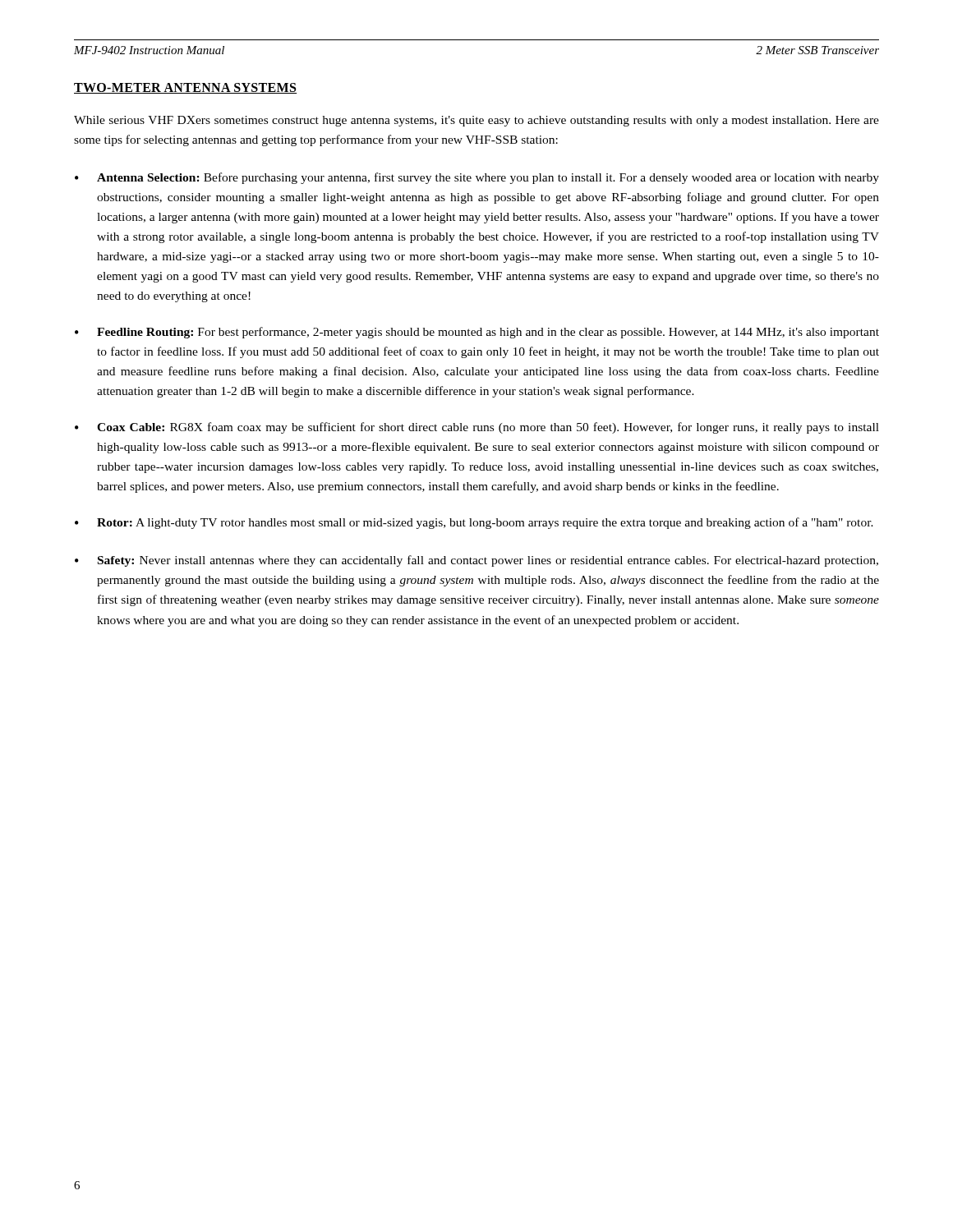
Task: Navigate to the region starting "• Safety: Never install"
Action: [476, 590]
